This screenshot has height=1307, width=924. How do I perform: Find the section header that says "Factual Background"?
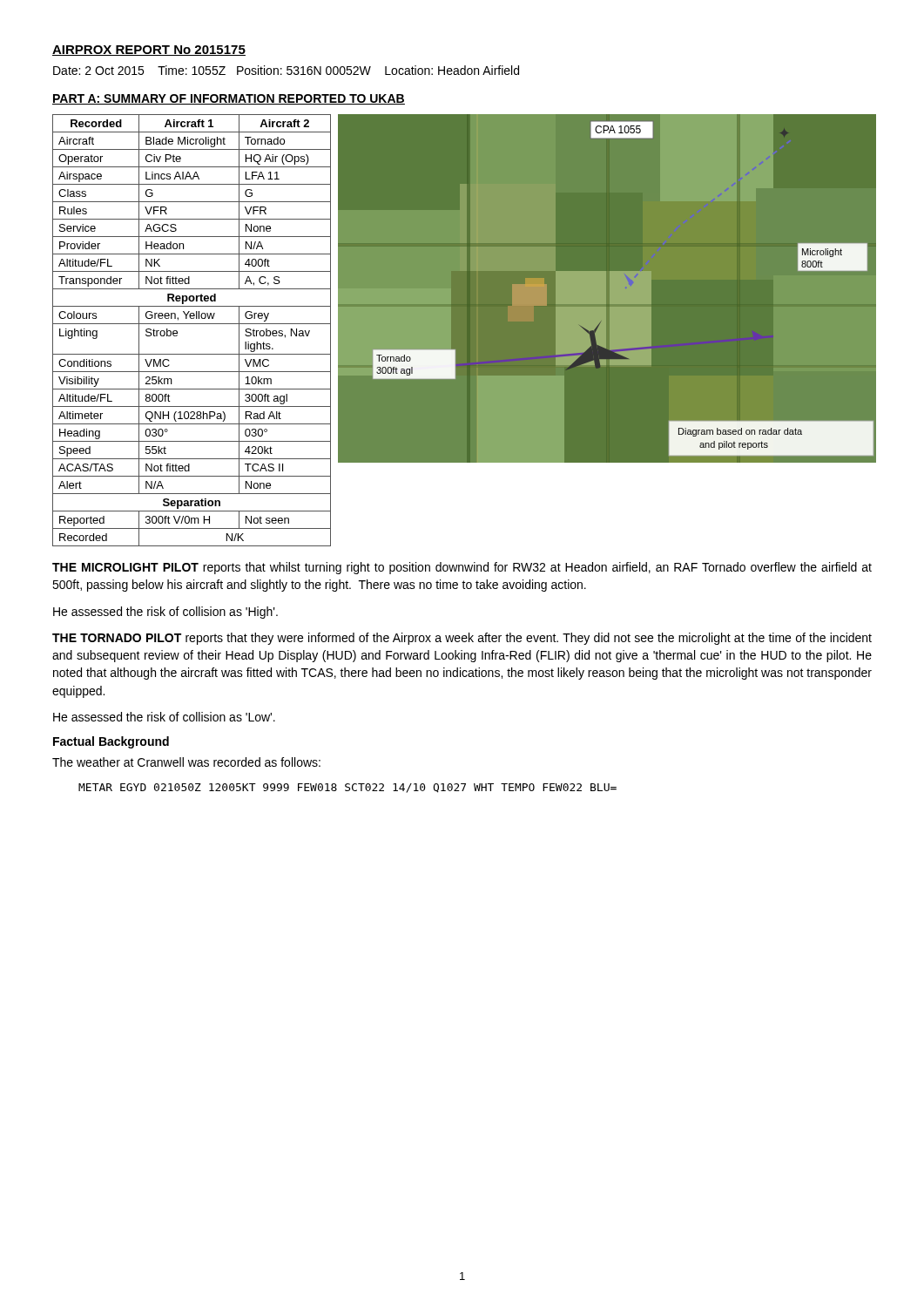111,742
